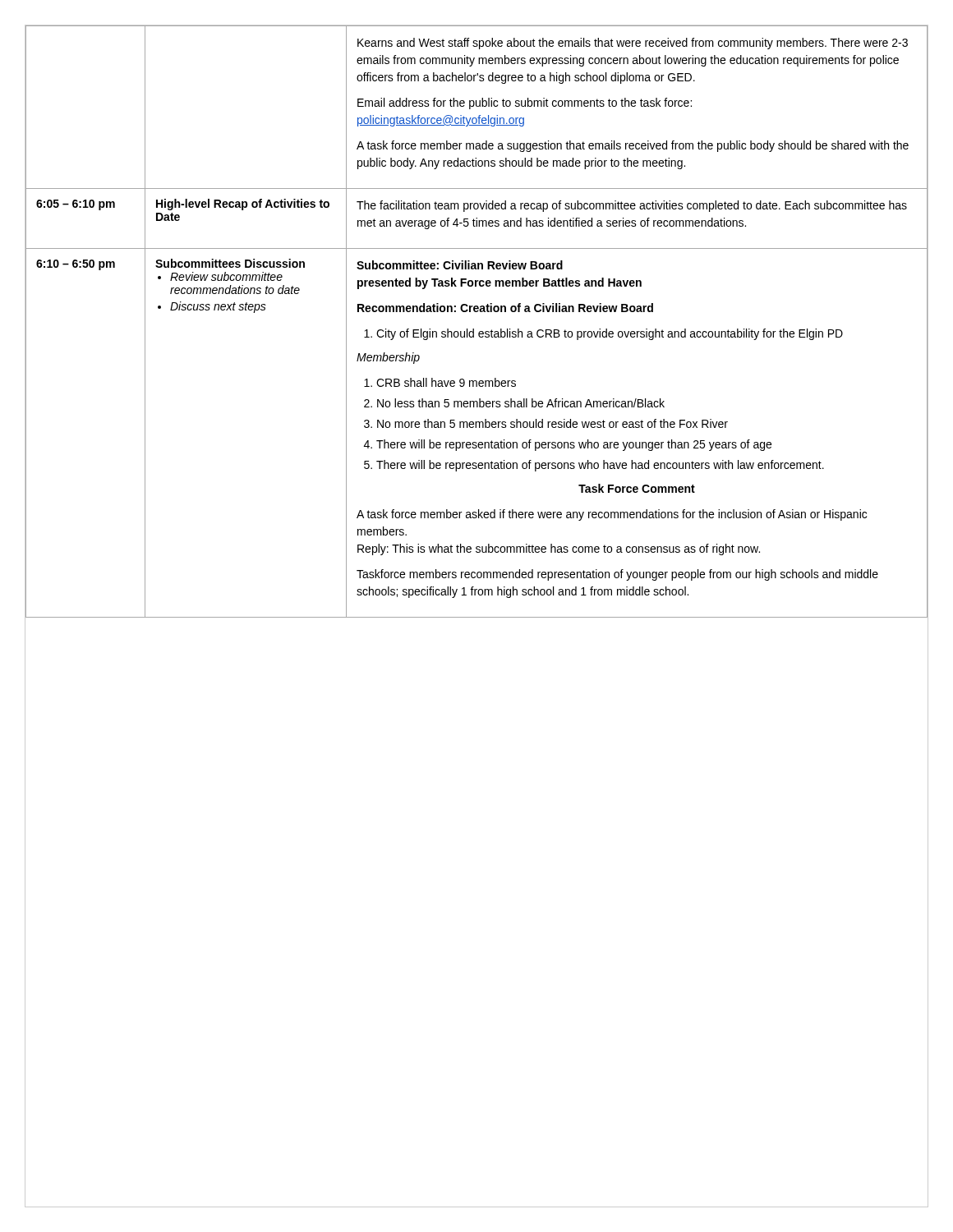Screen dimensions: 1232x953
Task: Select the passage starting "6:05 – 6:10 pm"
Action: (76, 204)
